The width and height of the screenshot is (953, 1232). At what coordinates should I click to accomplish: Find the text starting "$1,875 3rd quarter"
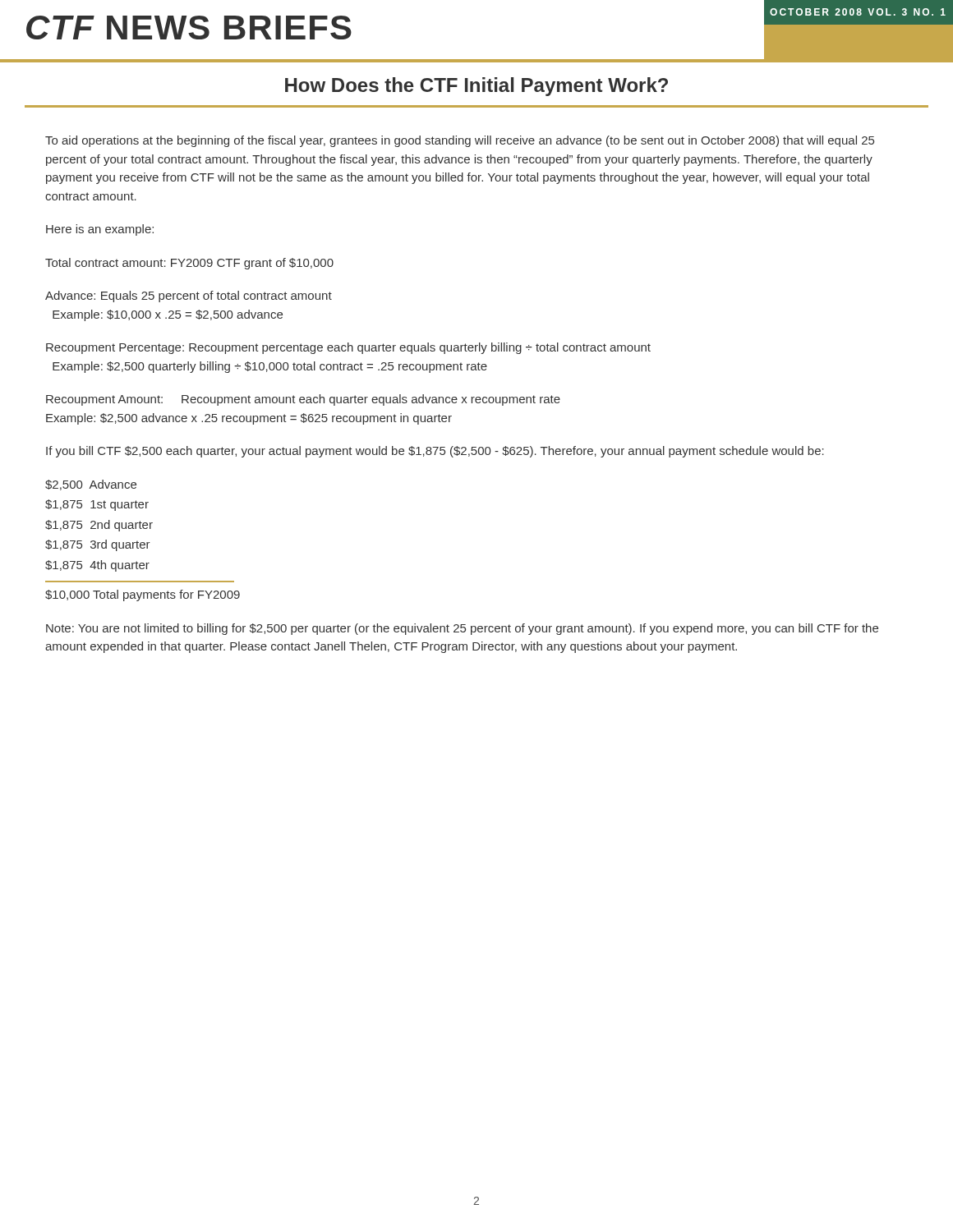coord(98,544)
